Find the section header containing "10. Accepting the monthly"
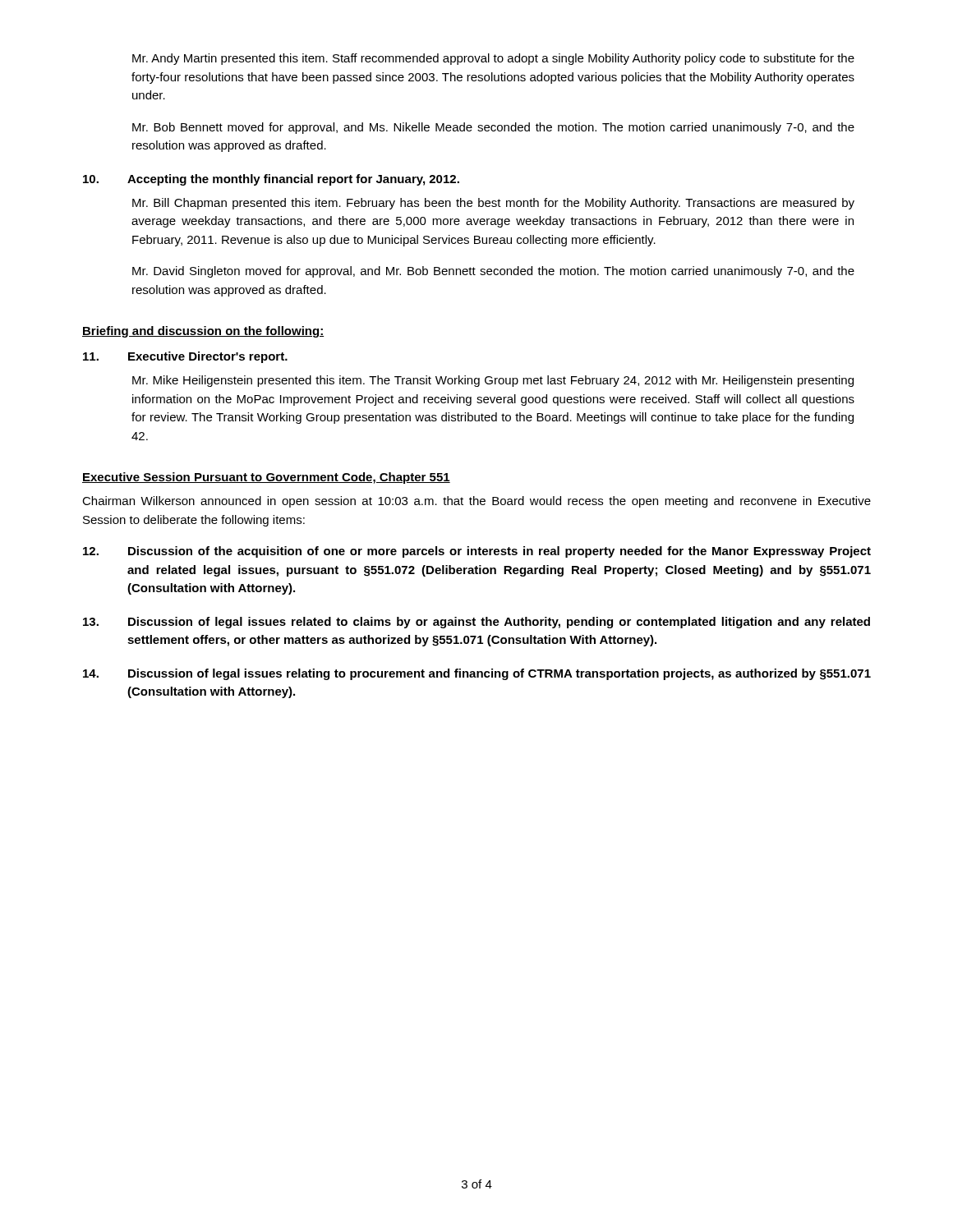The height and width of the screenshot is (1232, 953). (x=271, y=180)
